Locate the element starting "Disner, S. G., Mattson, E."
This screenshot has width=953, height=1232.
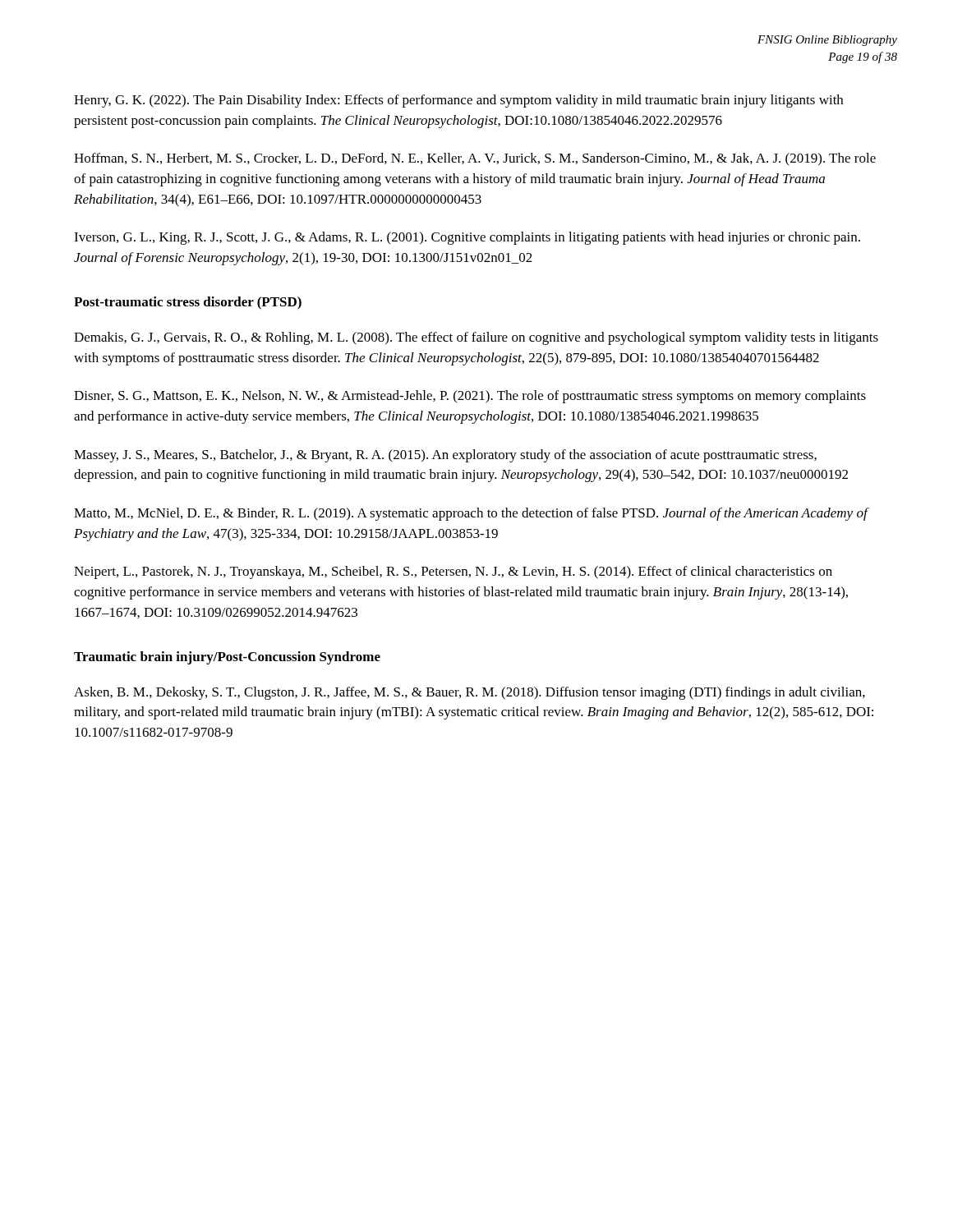tap(470, 406)
